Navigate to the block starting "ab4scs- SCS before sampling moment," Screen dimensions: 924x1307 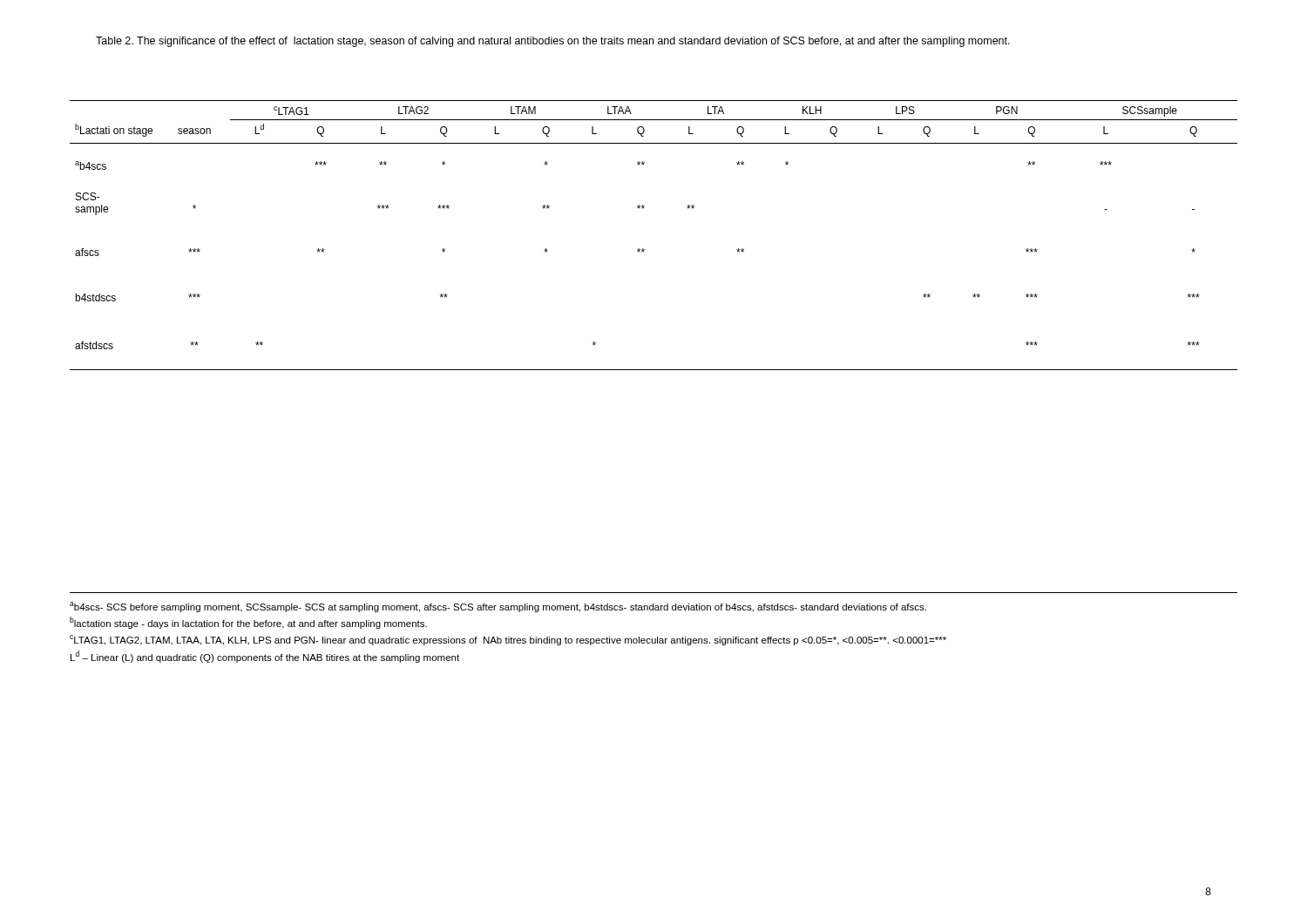pos(654,632)
